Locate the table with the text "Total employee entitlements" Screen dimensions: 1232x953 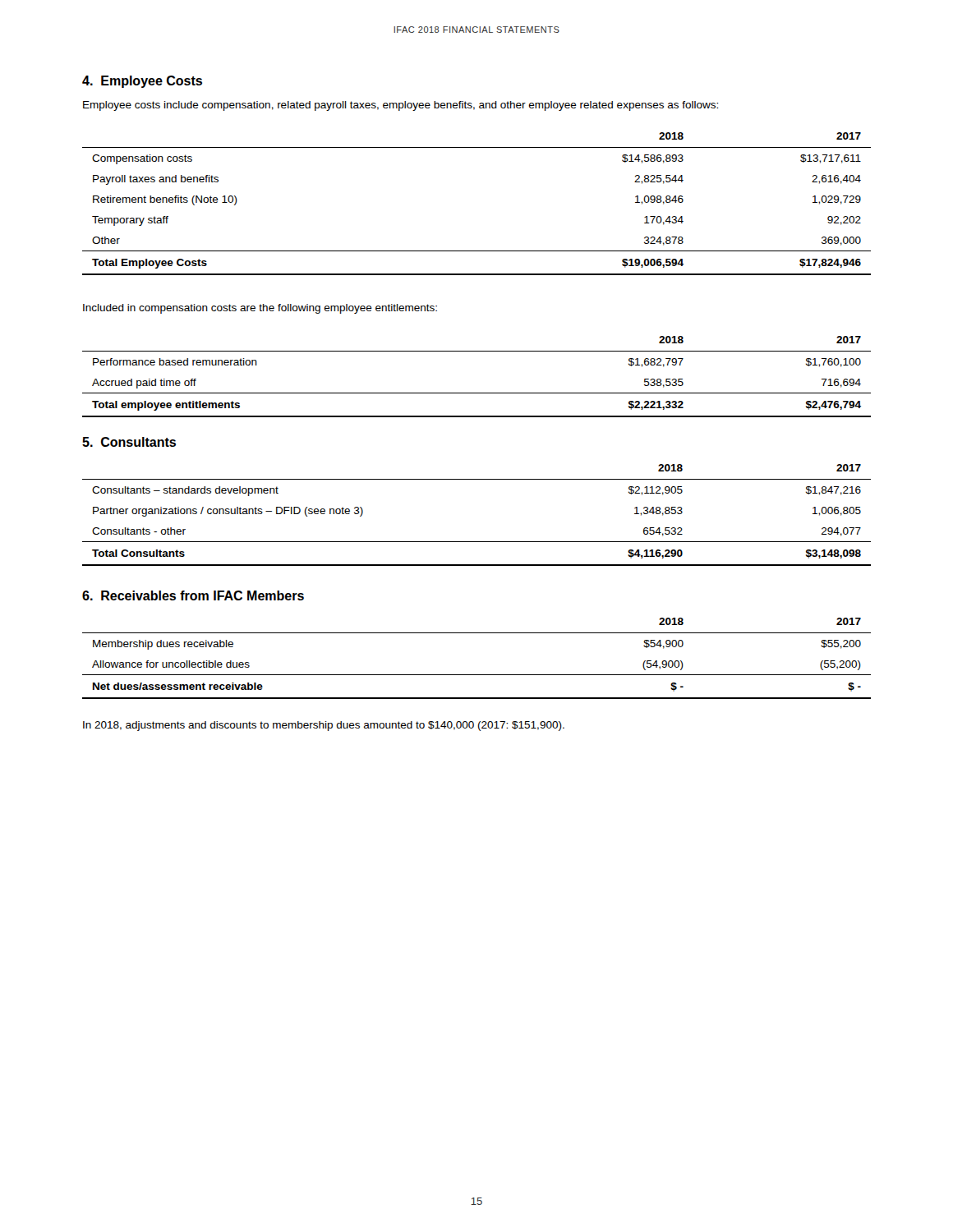pos(476,373)
